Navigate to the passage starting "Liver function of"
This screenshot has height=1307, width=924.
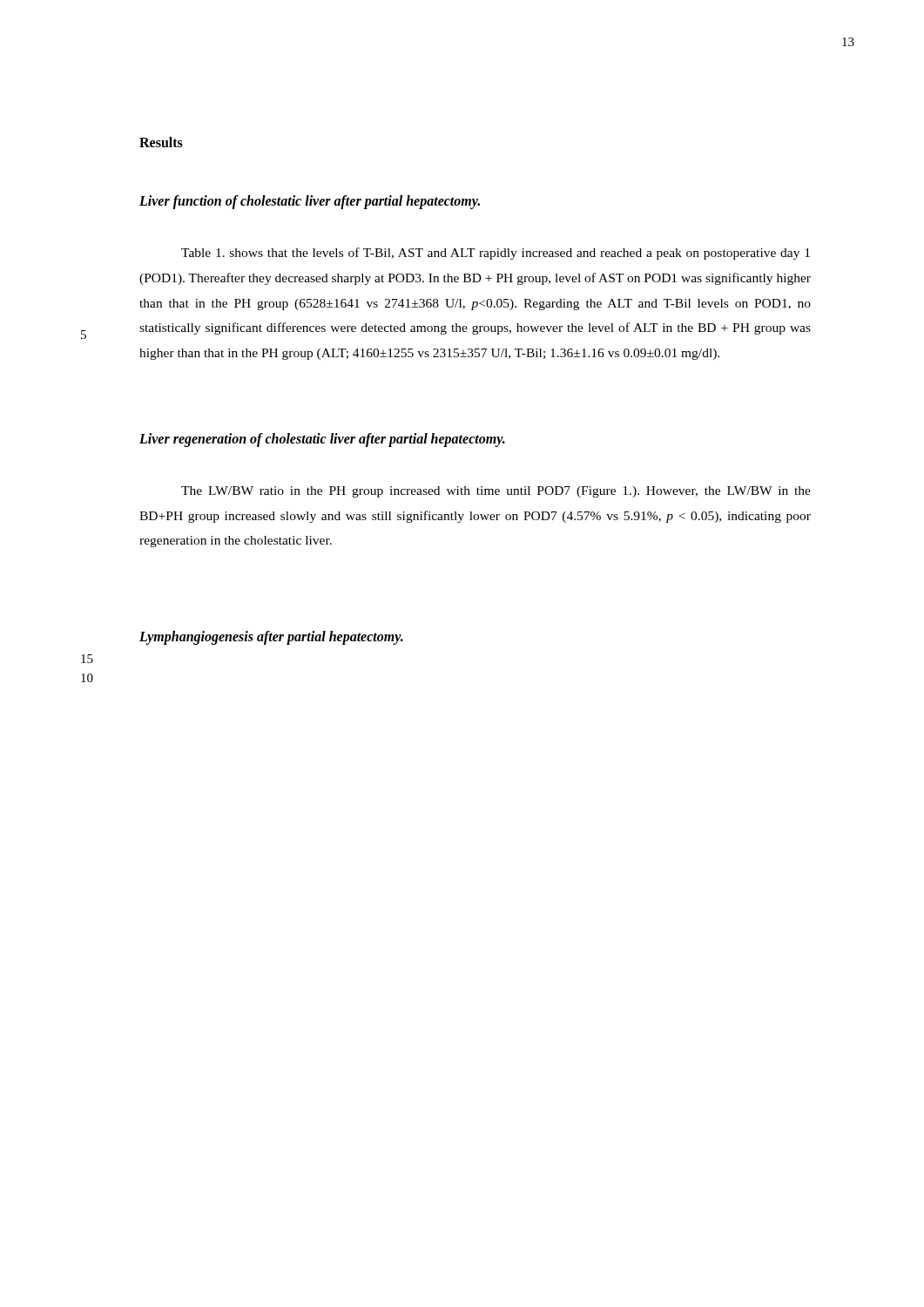(310, 201)
